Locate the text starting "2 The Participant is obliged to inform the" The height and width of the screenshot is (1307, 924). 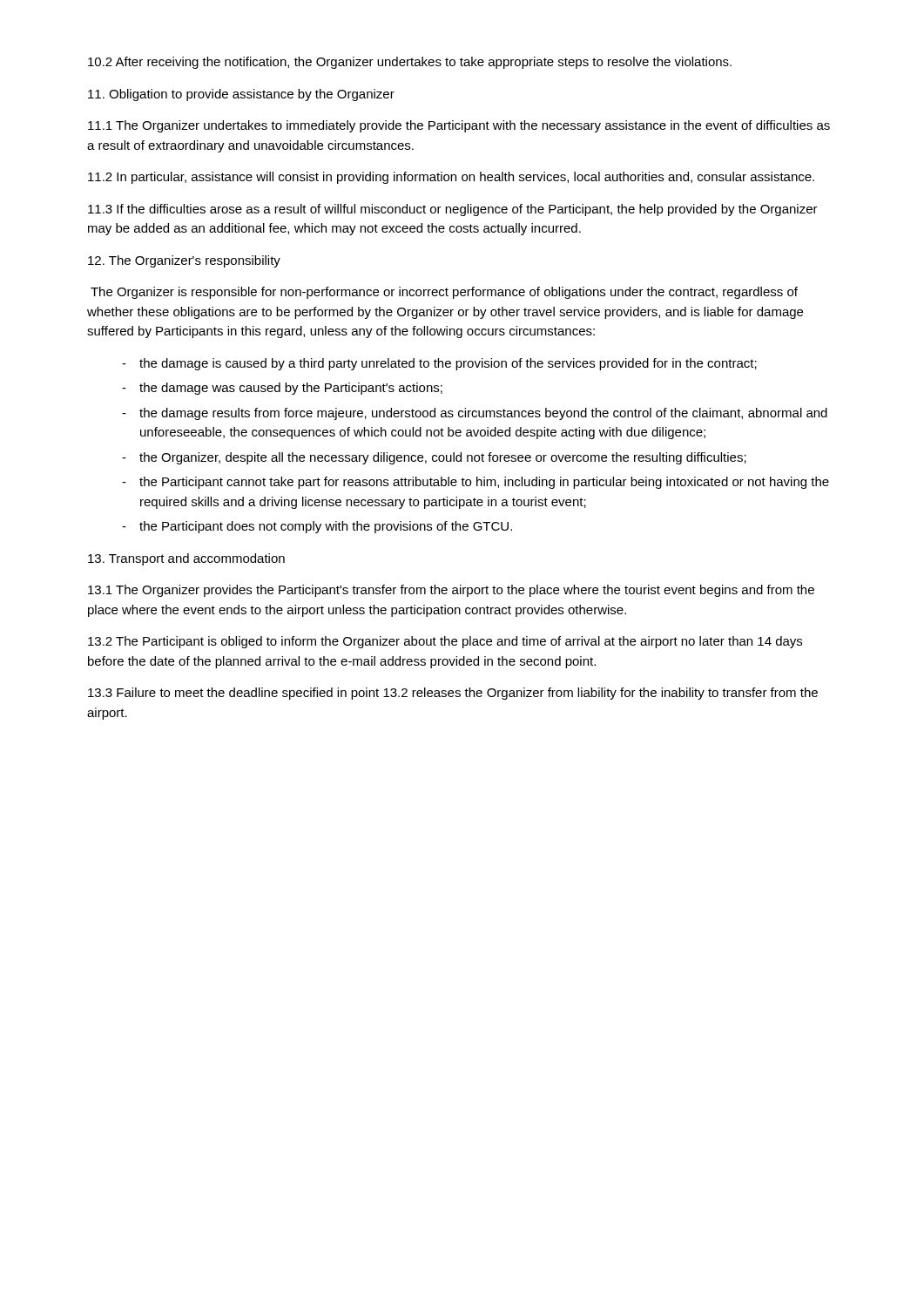445,651
